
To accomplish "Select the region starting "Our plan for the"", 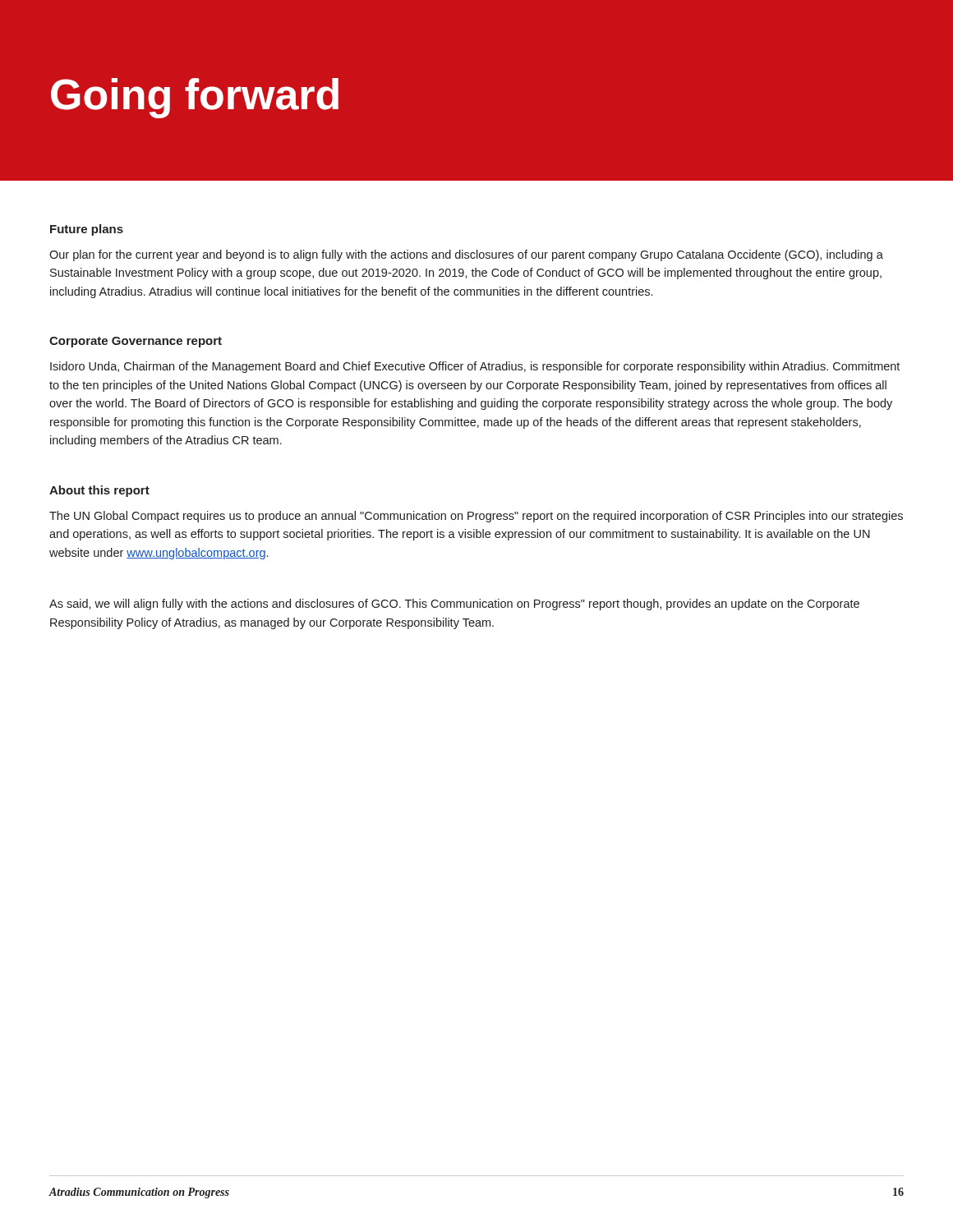I will (466, 273).
